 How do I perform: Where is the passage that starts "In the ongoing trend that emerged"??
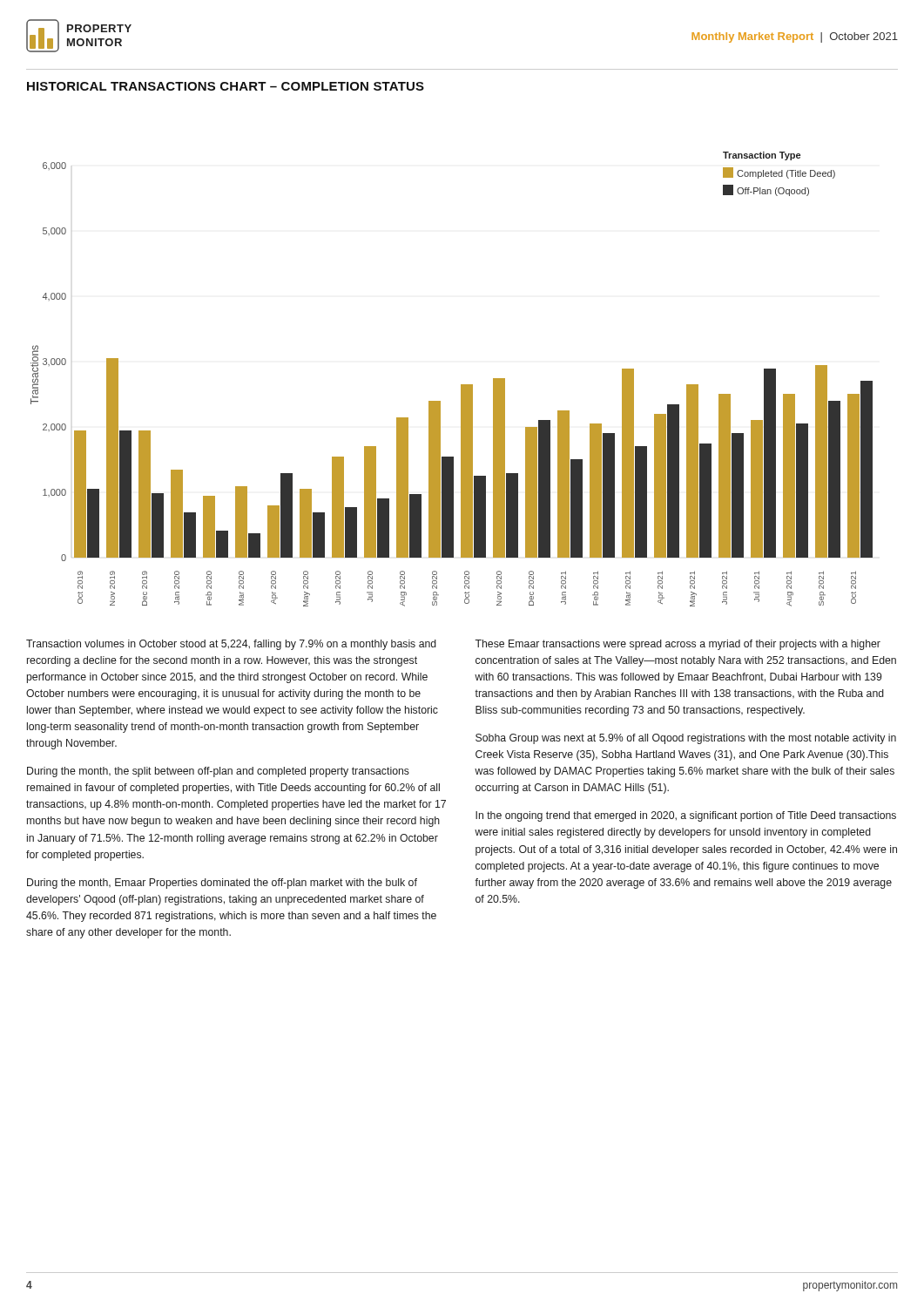tap(686, 858)
